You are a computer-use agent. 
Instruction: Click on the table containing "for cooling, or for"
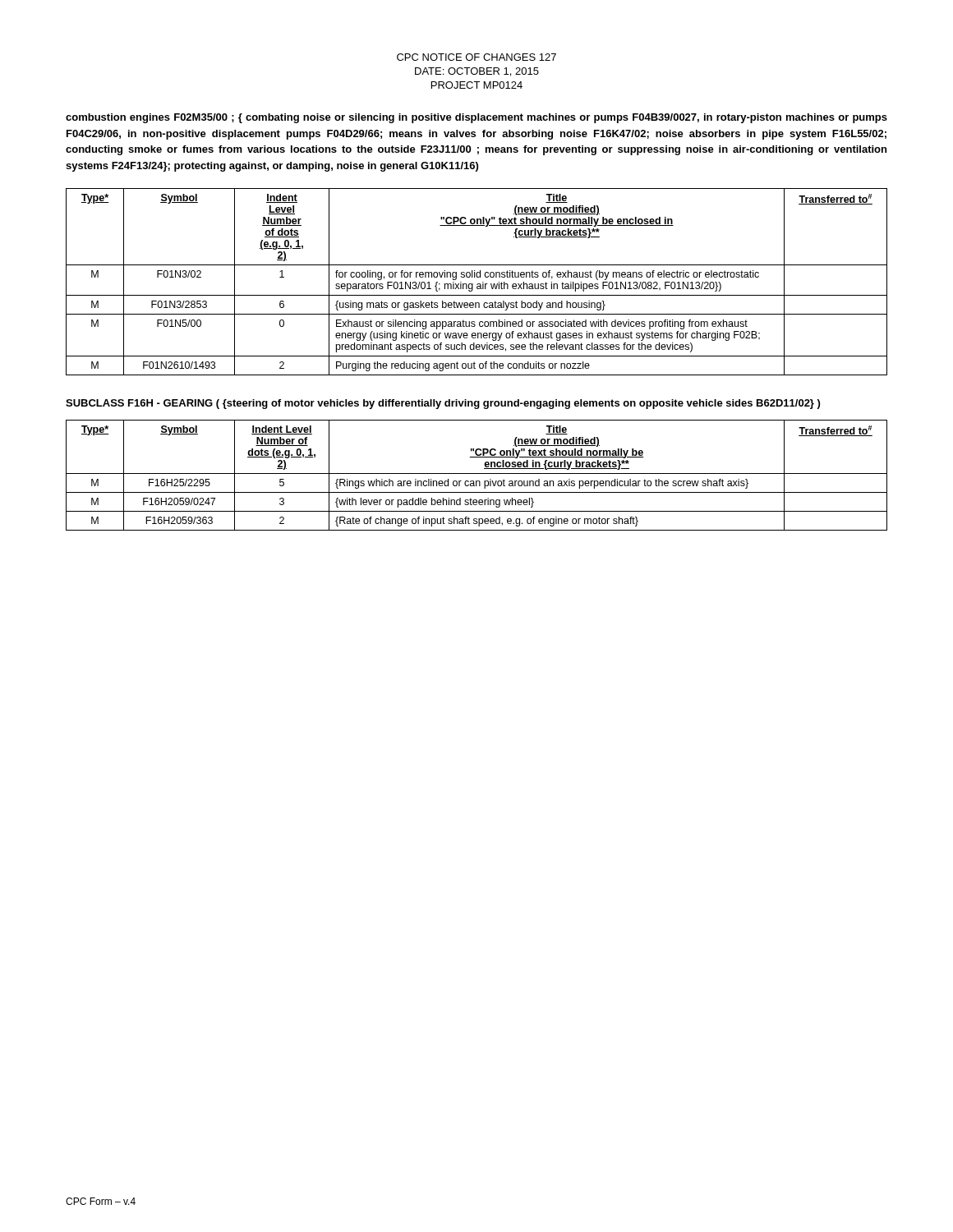click(476, 282)
